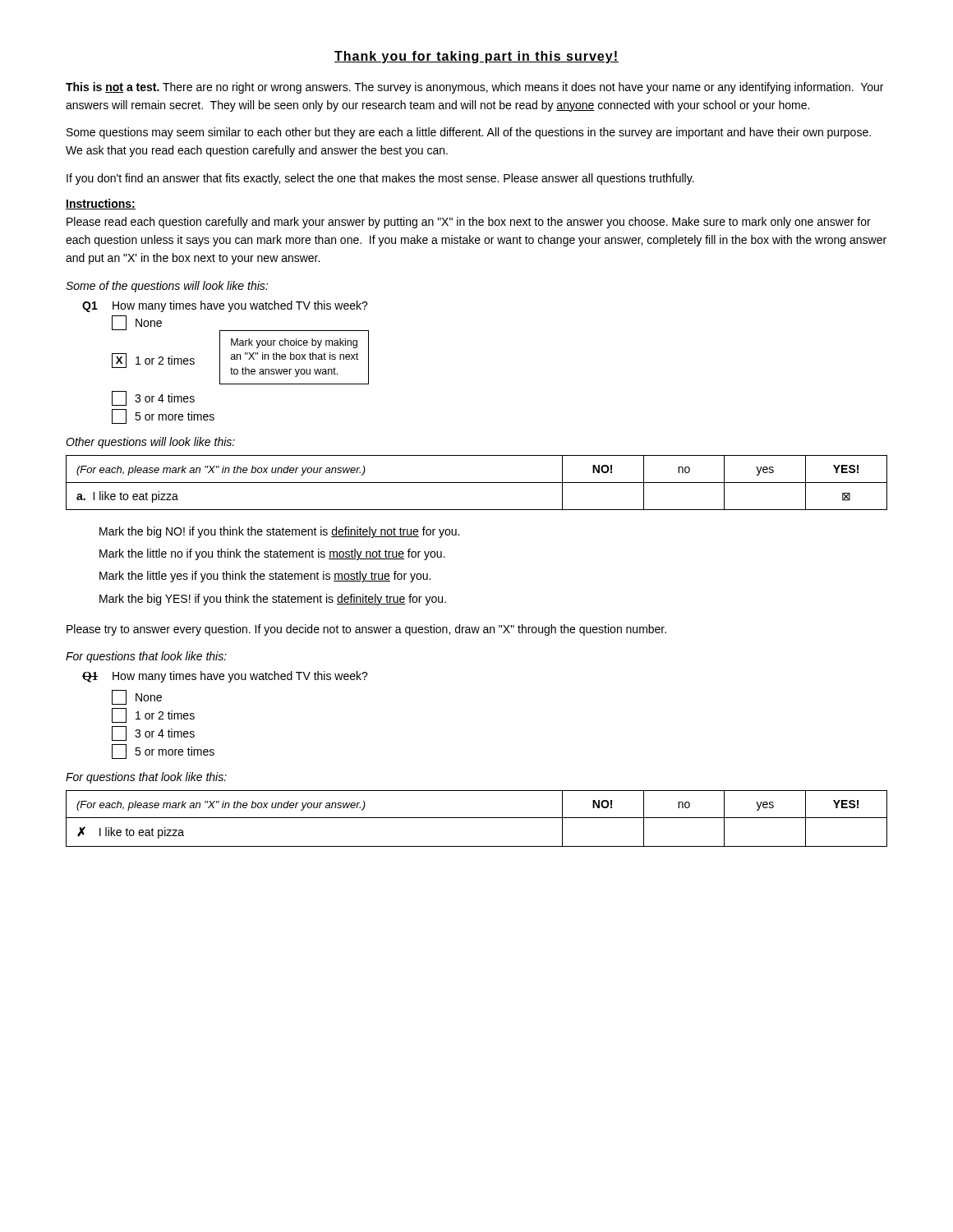Find the text starting "Mark the big"
This screenshot has height=1232, width=953.
point(279,532)
